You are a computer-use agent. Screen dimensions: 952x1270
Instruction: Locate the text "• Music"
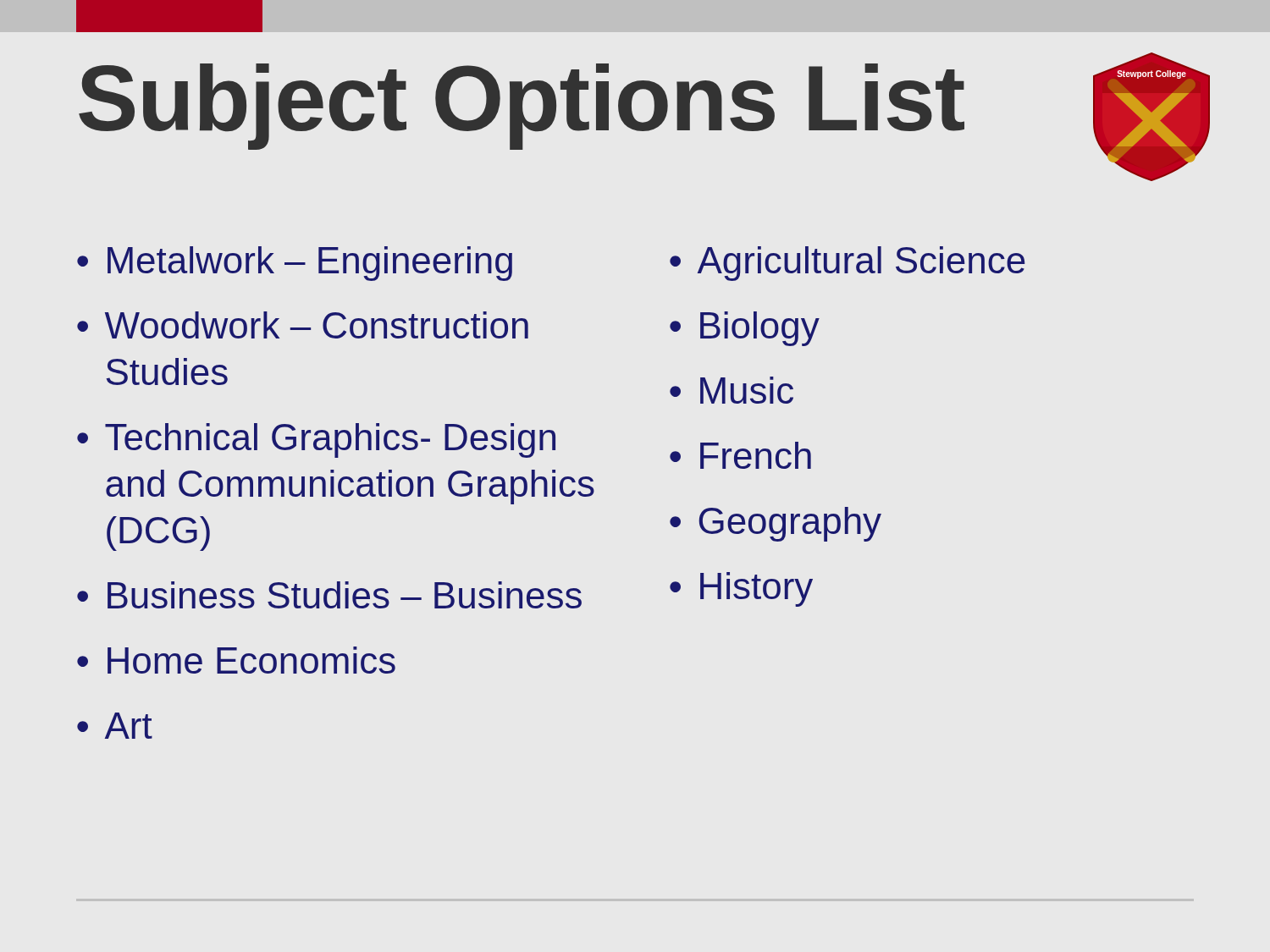click(732, 391)
